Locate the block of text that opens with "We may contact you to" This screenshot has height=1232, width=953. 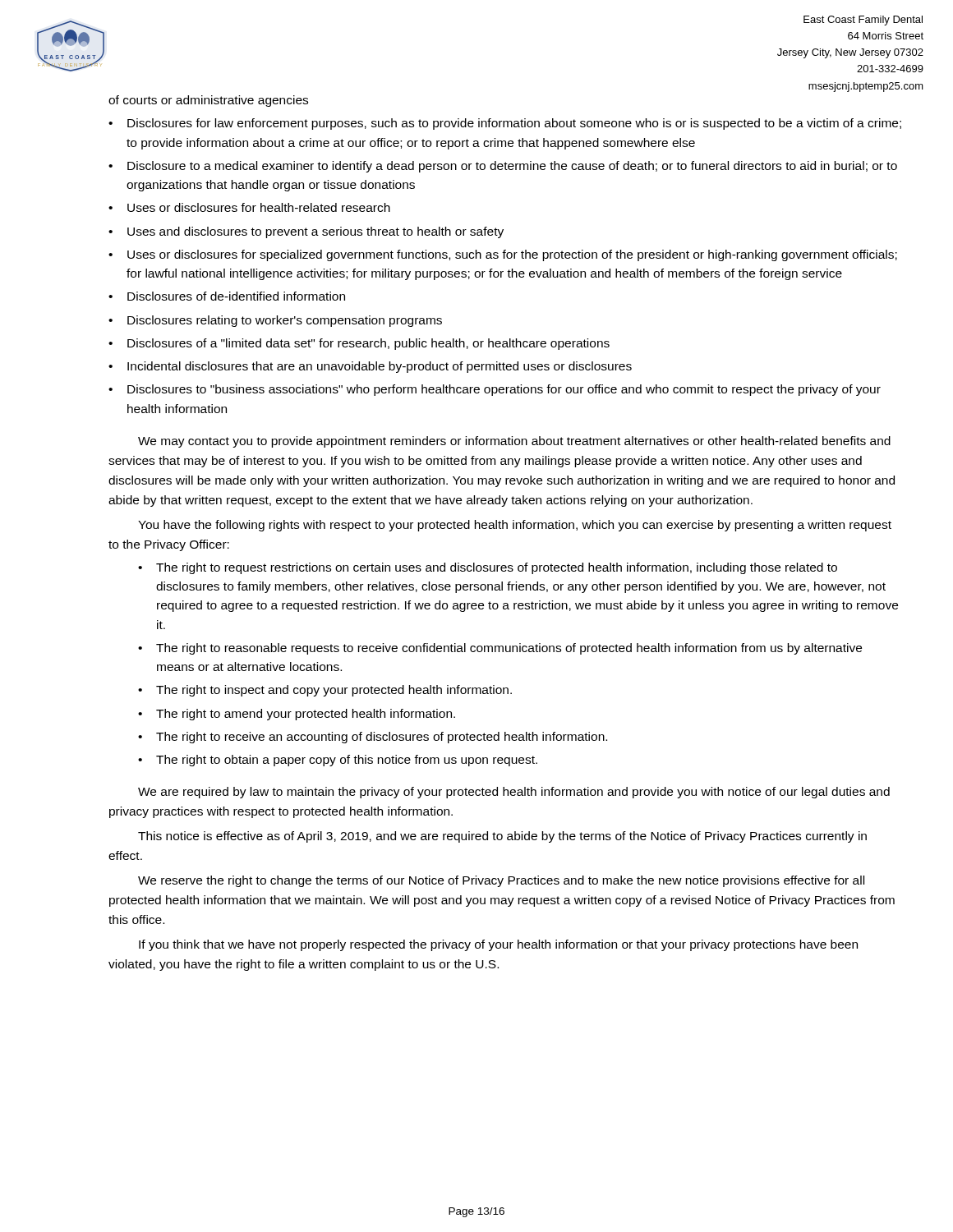(506, 470)
